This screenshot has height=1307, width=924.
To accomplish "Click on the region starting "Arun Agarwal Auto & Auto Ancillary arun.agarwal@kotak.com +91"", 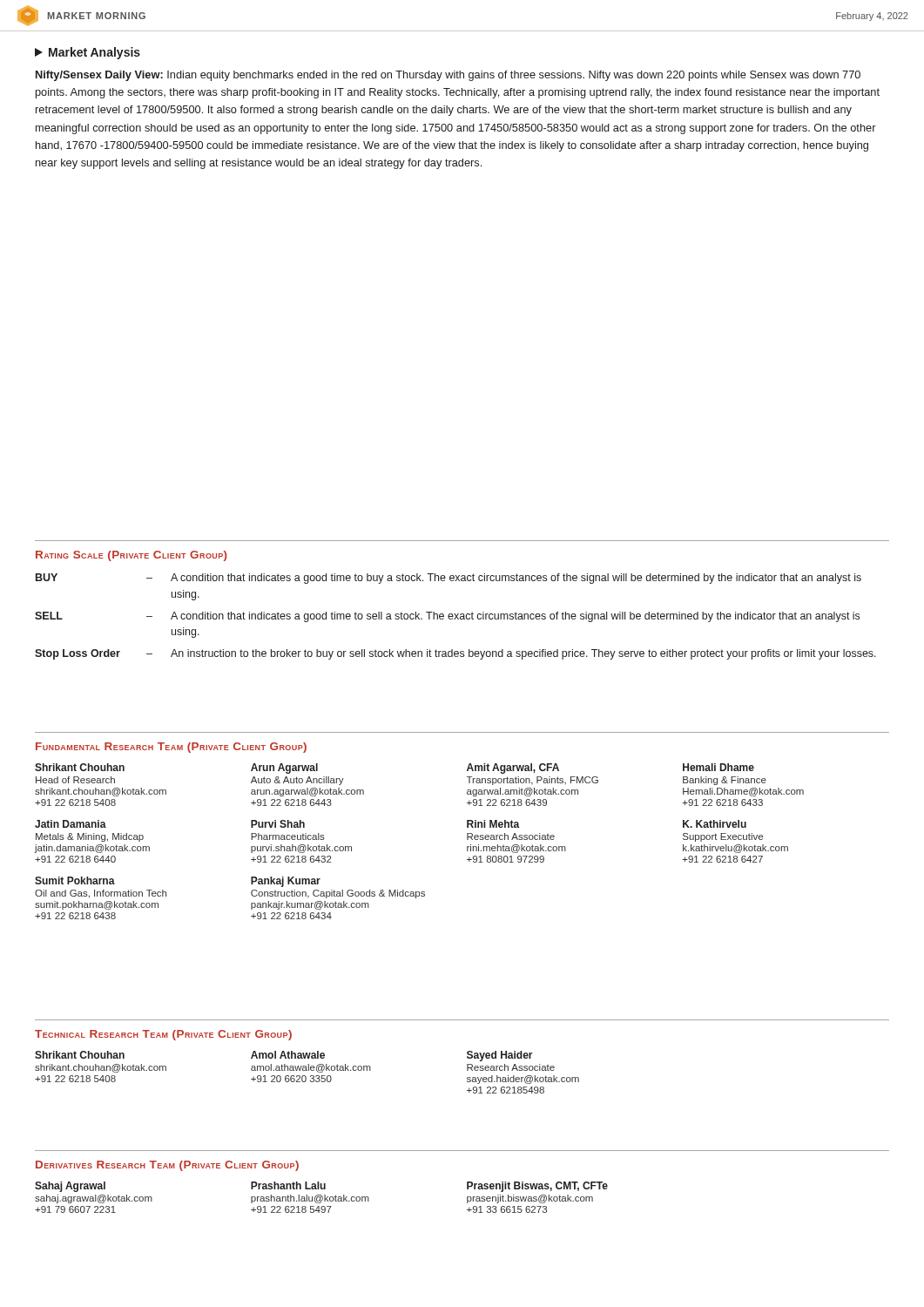I will click(354, 785).
